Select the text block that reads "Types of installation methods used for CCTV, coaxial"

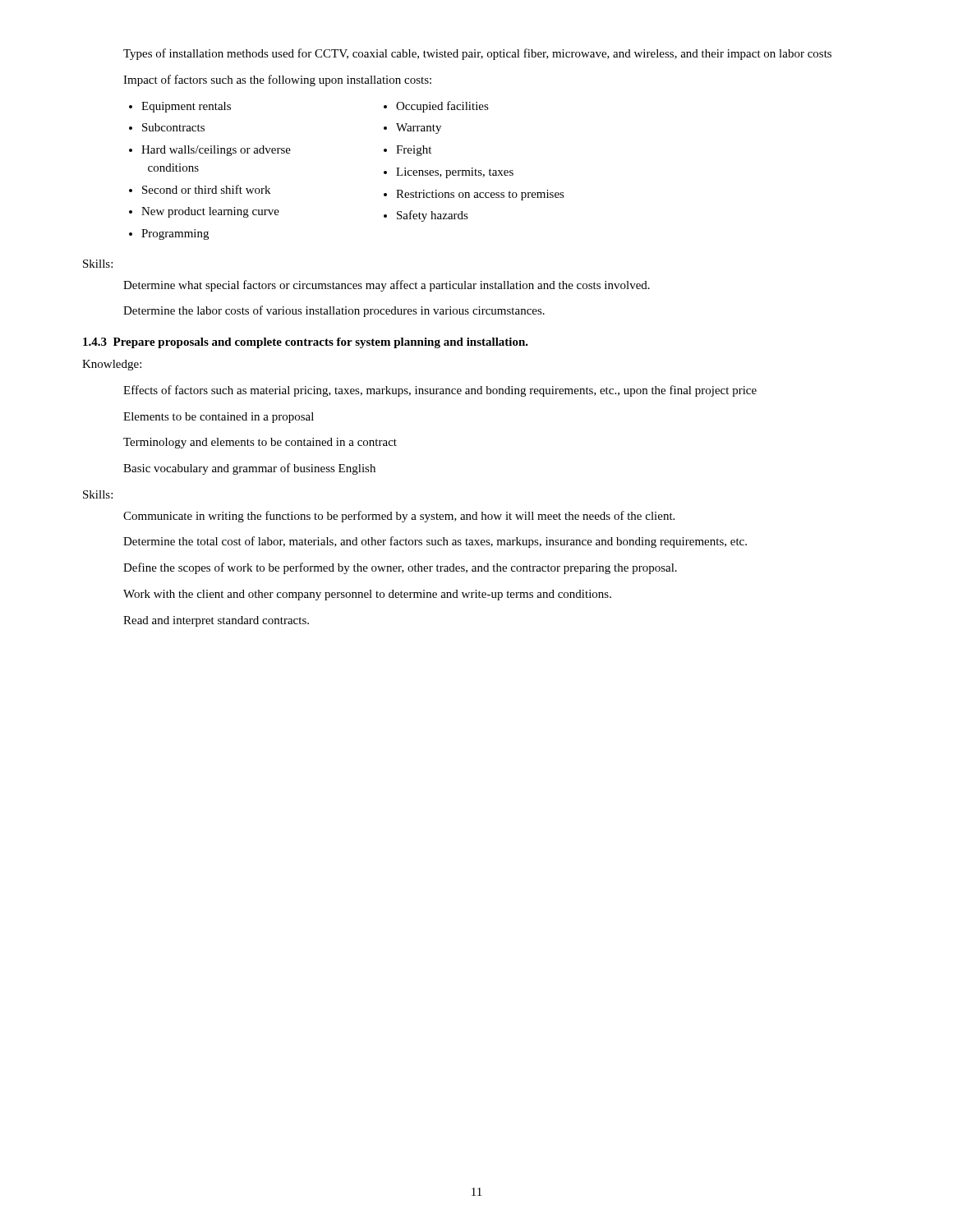pyautogui.click(x=478, y=53)
